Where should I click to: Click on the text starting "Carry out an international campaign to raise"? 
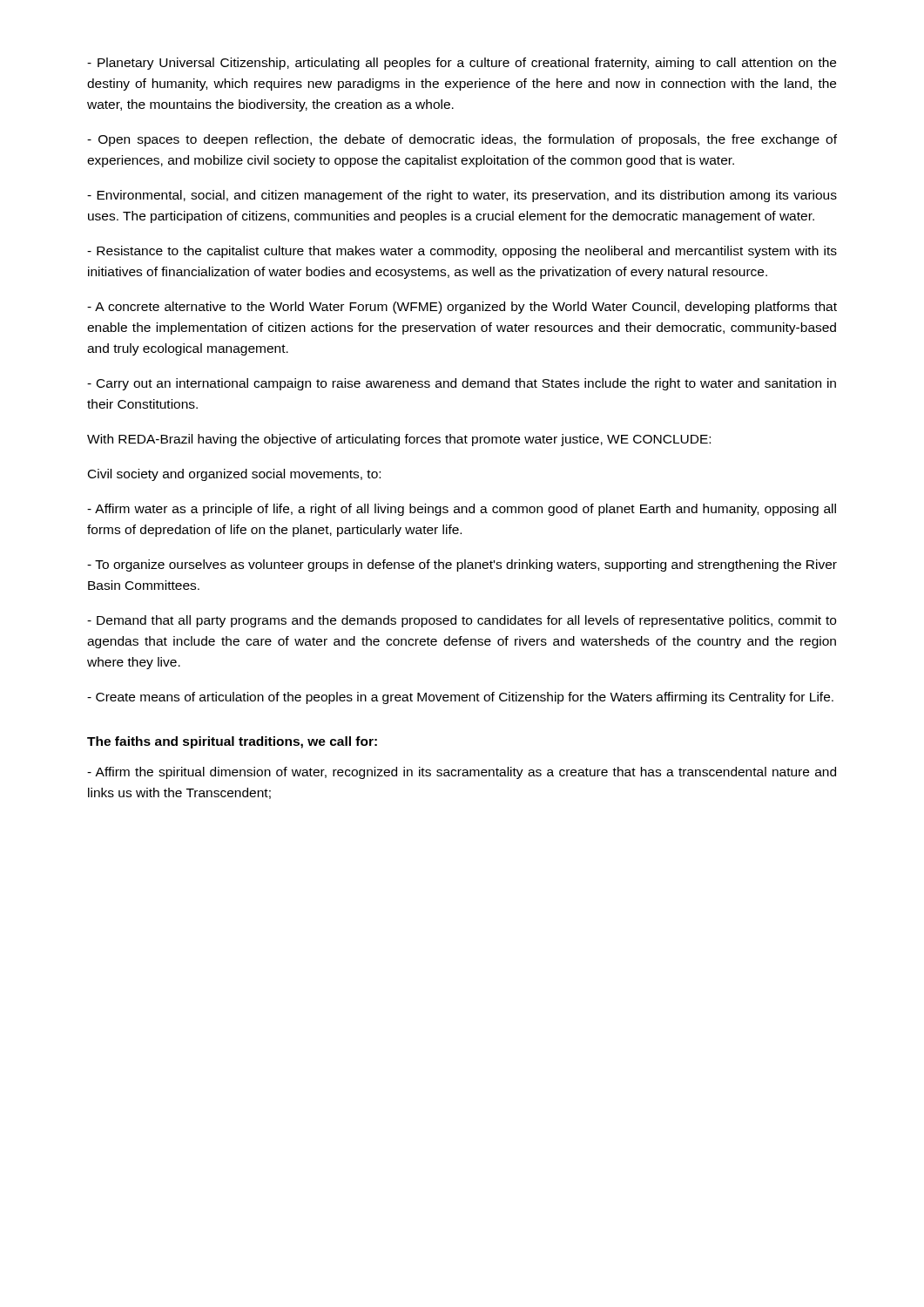coord(462,394)
